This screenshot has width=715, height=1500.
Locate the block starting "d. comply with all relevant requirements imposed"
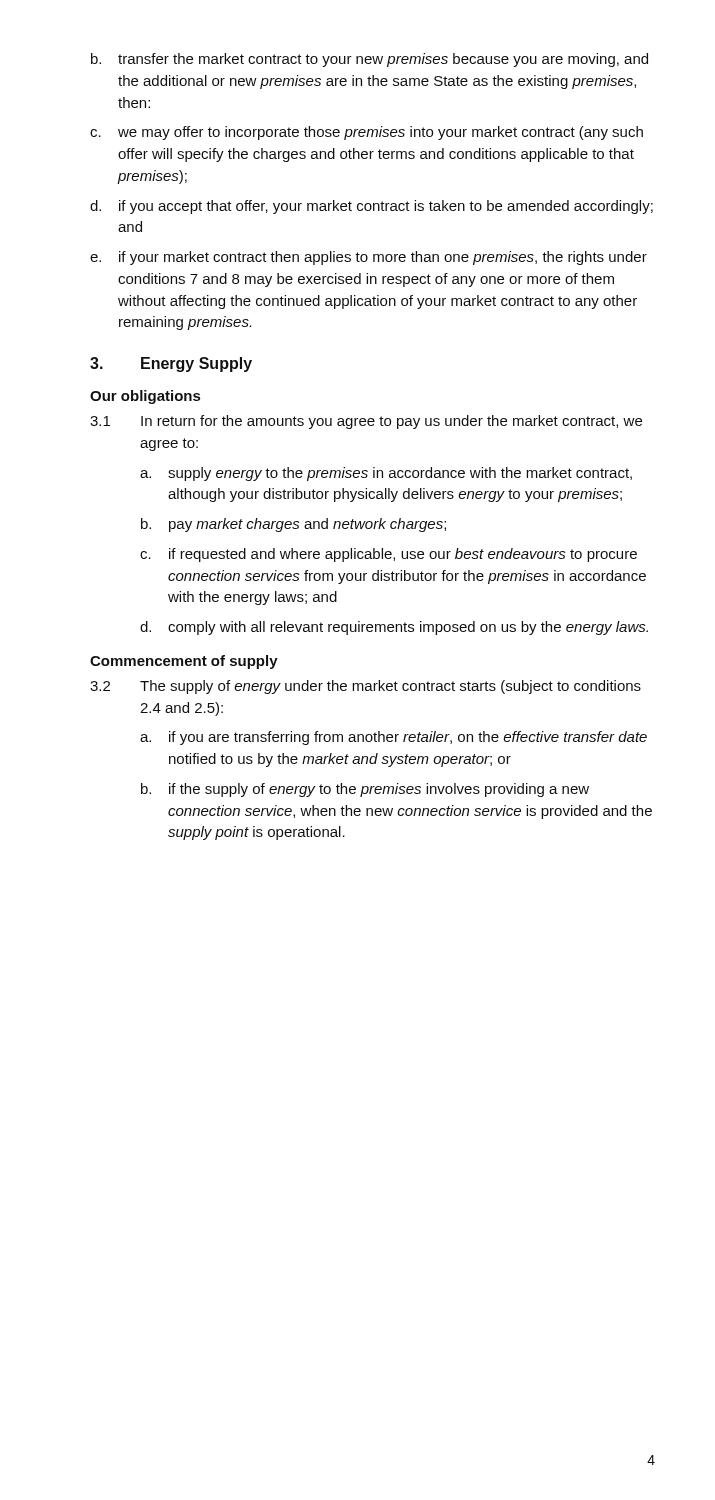click(x=398, y=627)
